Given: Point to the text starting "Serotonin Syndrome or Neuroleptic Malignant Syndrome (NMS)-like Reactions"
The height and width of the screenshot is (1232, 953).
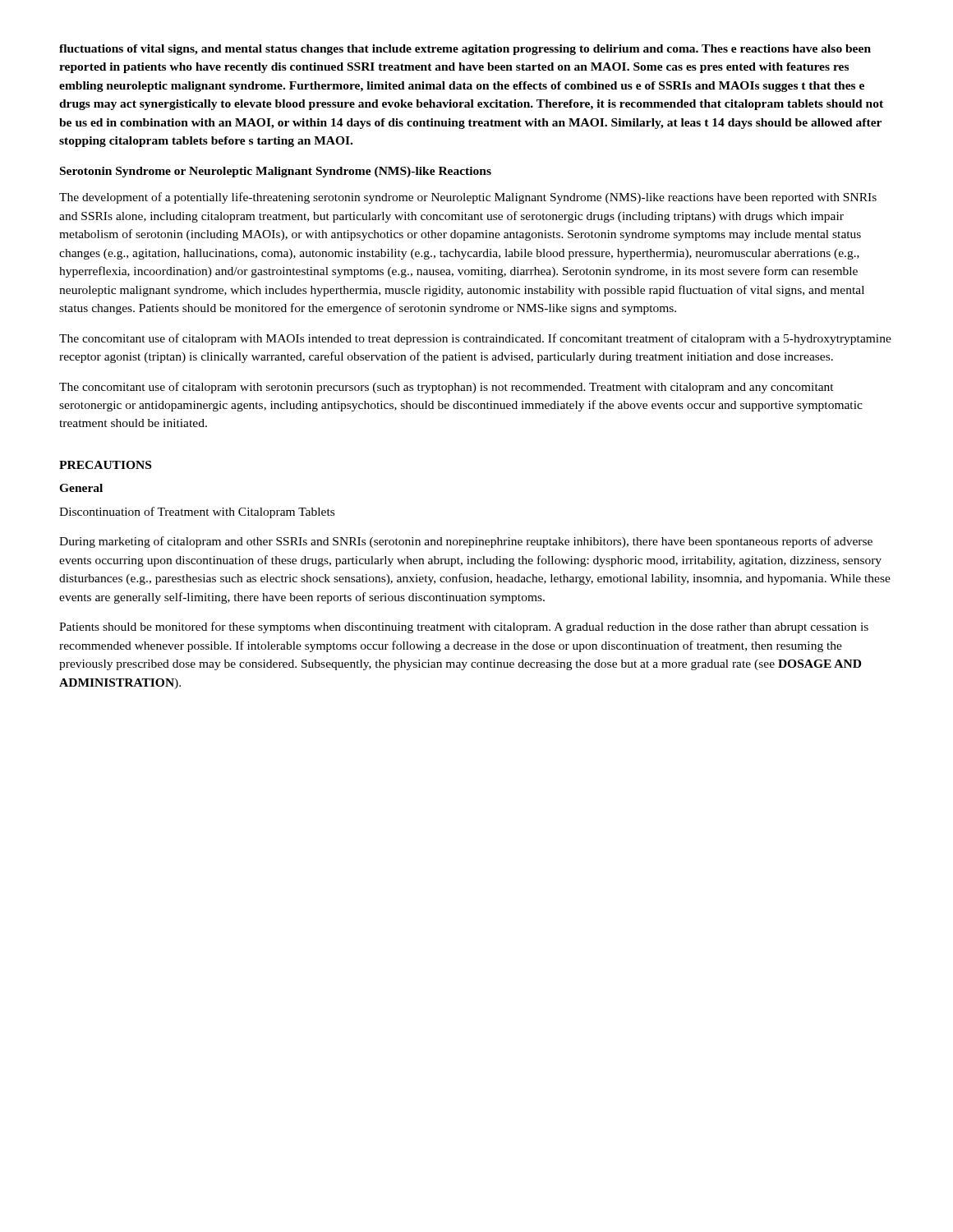Looking at the screenshot, I should tap(476, 171).
